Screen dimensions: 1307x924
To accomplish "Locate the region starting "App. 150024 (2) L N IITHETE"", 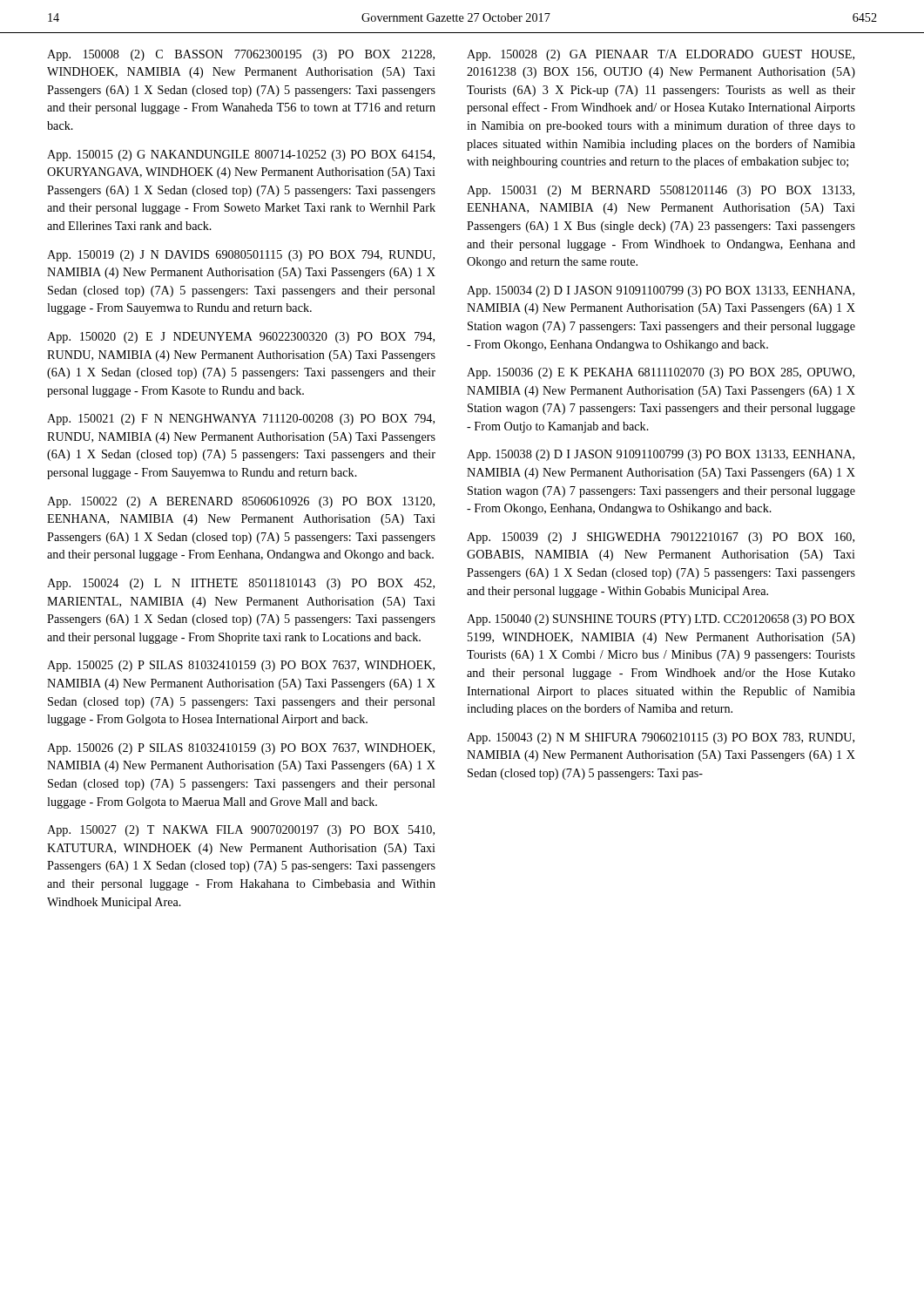I will point(241,610).
